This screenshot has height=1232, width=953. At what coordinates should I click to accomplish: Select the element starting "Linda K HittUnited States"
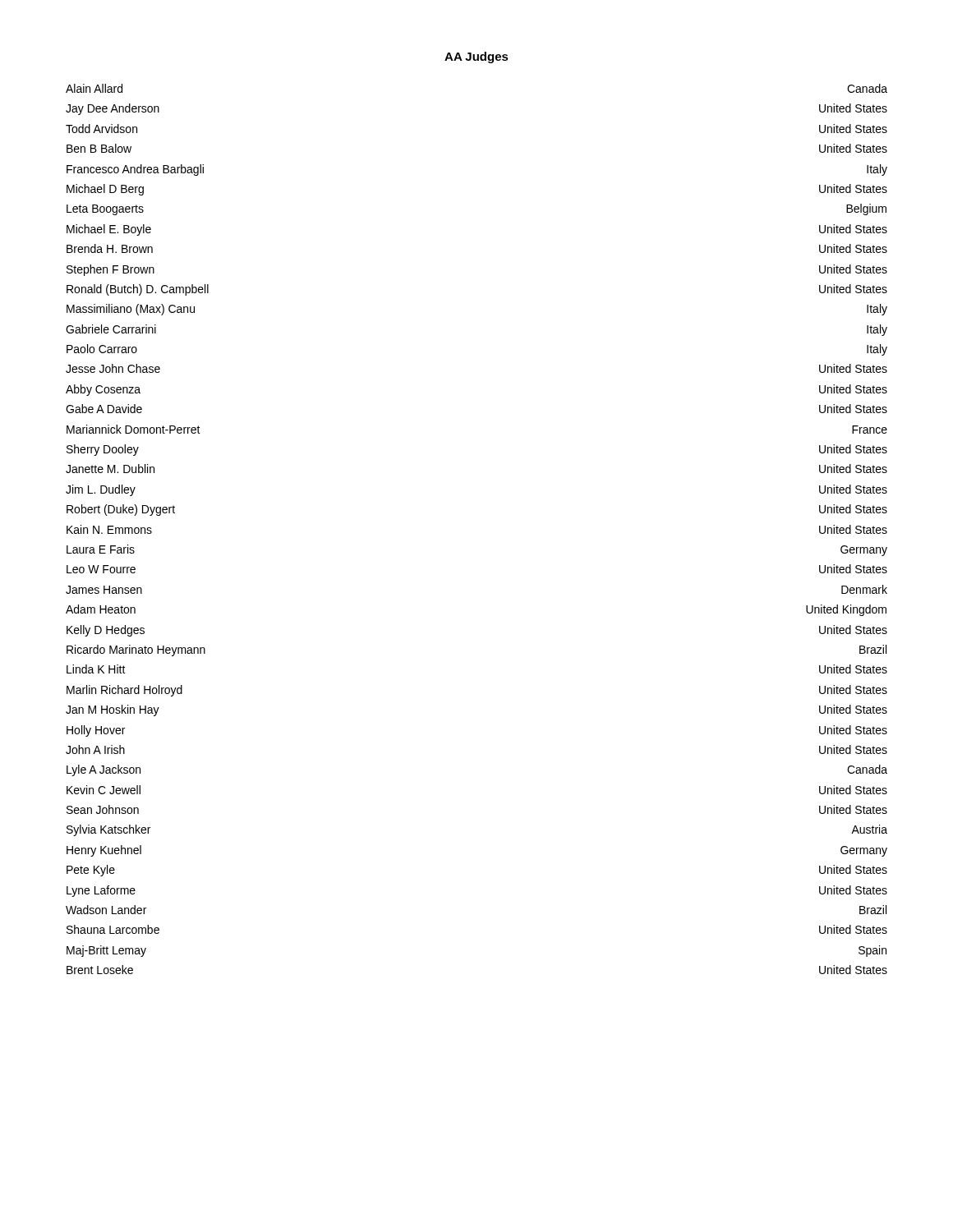click(x=92, y=668)
